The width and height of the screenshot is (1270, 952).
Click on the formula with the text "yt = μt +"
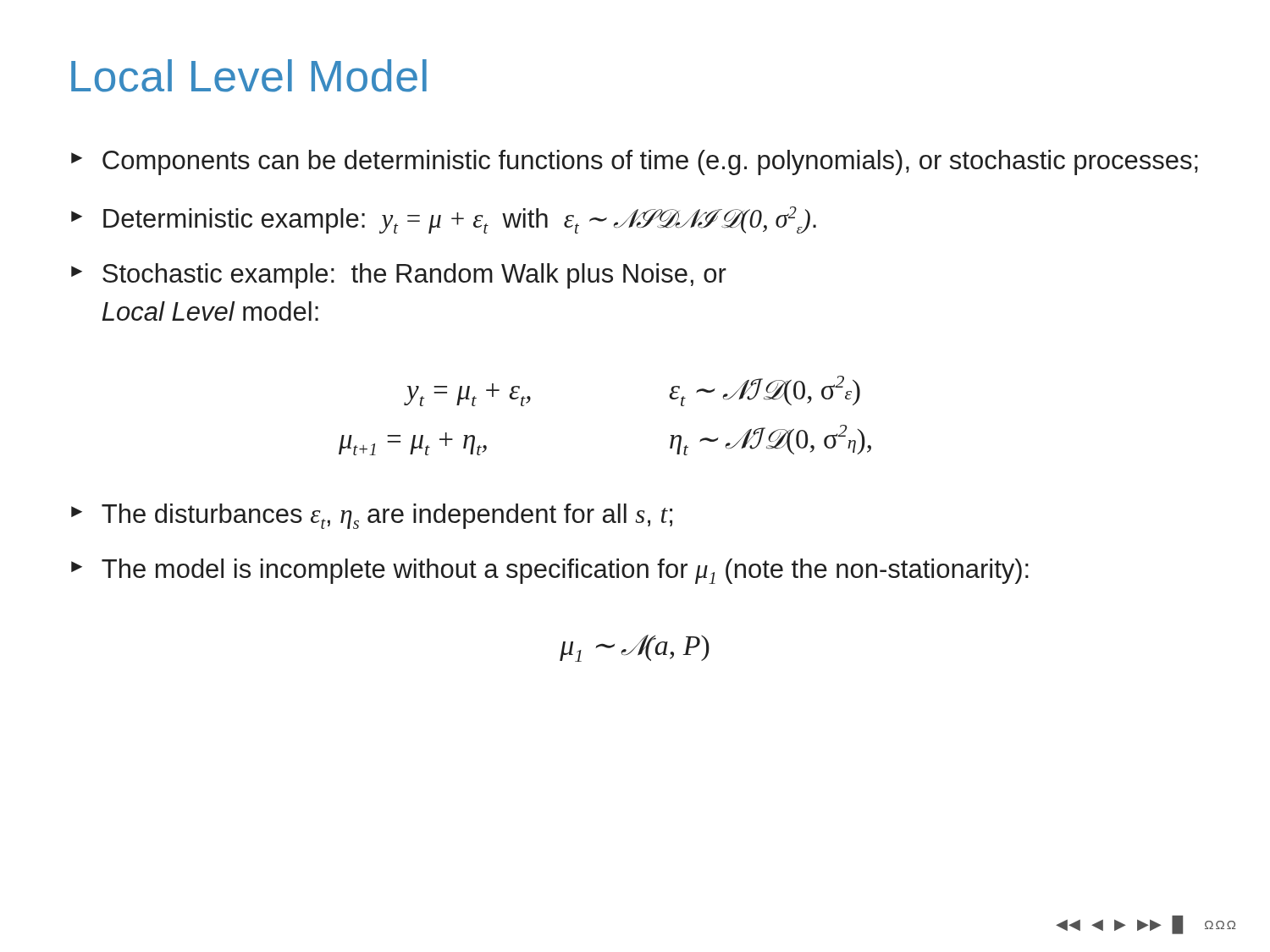point(462,390)
